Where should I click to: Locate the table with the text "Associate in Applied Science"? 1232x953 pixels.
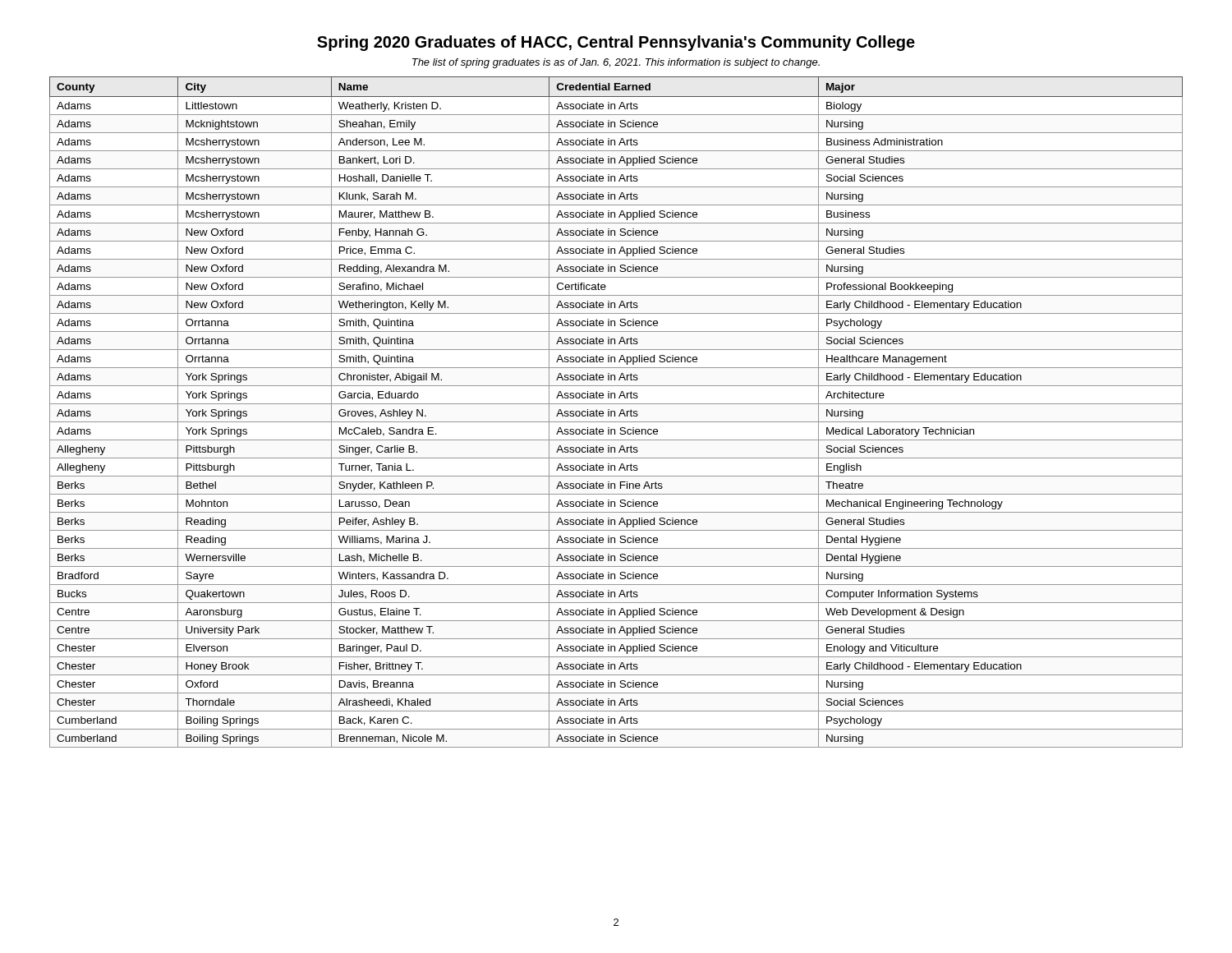616,412
